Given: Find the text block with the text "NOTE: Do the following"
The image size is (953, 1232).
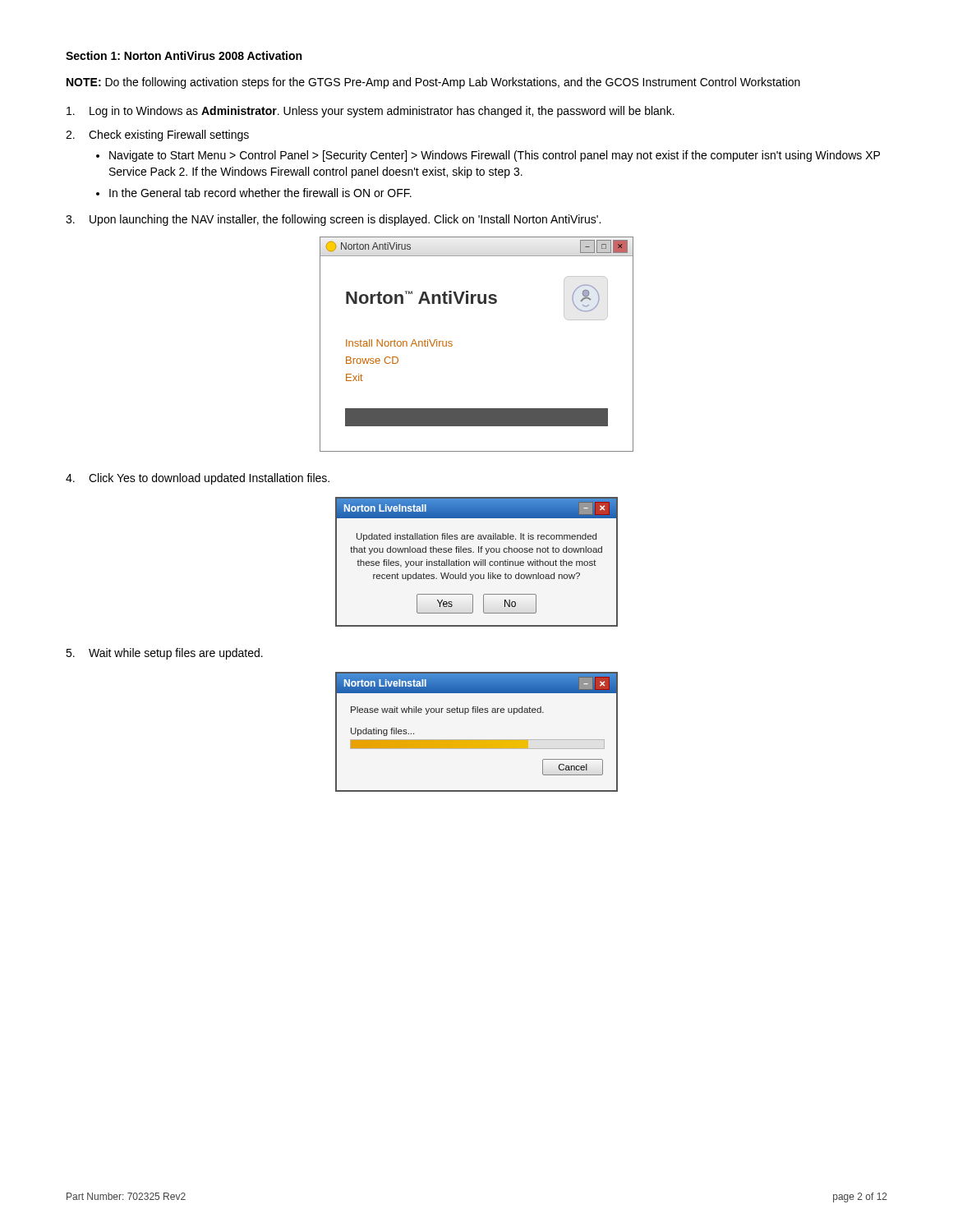Looking at the screenshot, I should [x=433, y=82].
